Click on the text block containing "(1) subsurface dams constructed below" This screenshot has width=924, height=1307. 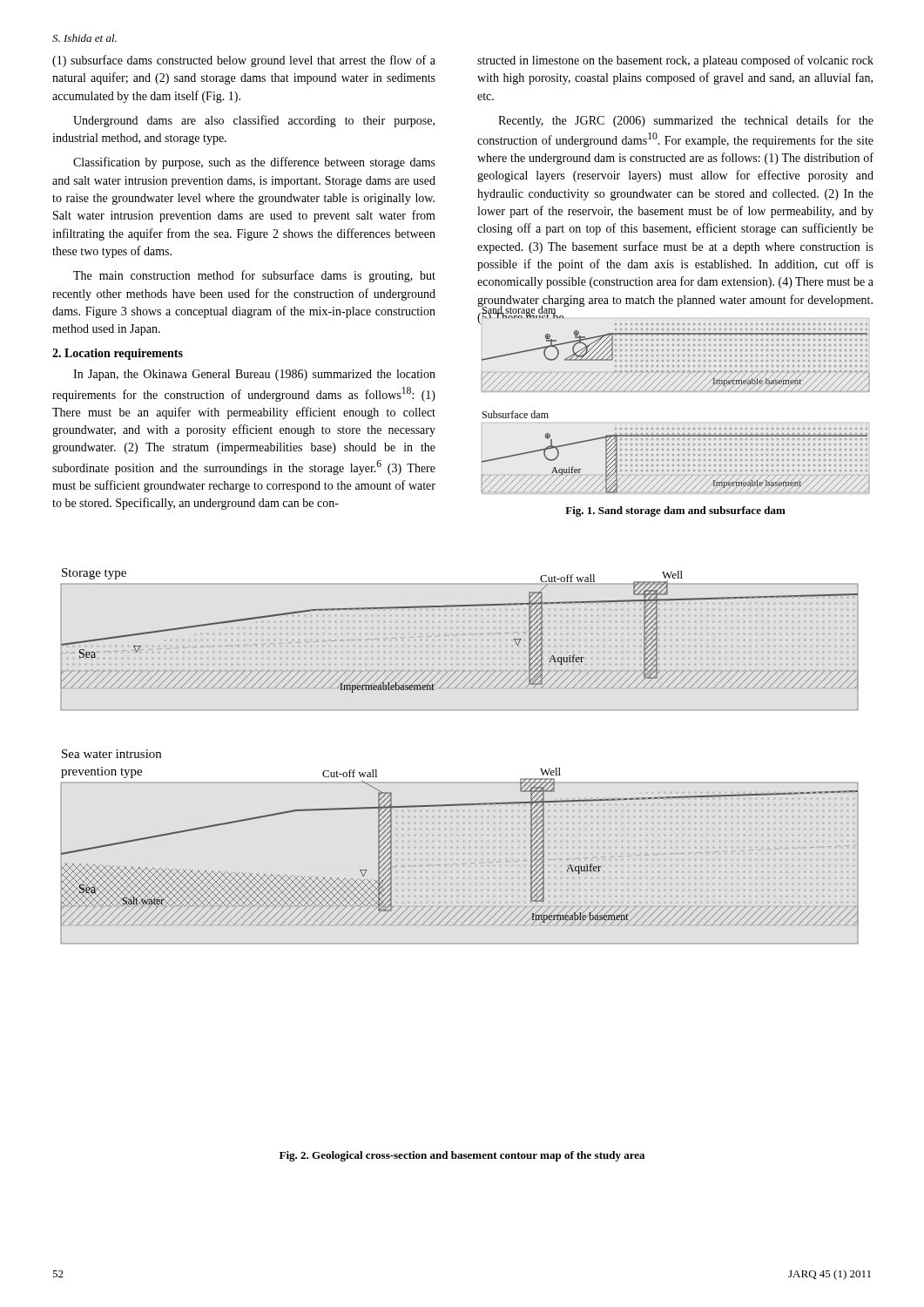coord(244,195)
